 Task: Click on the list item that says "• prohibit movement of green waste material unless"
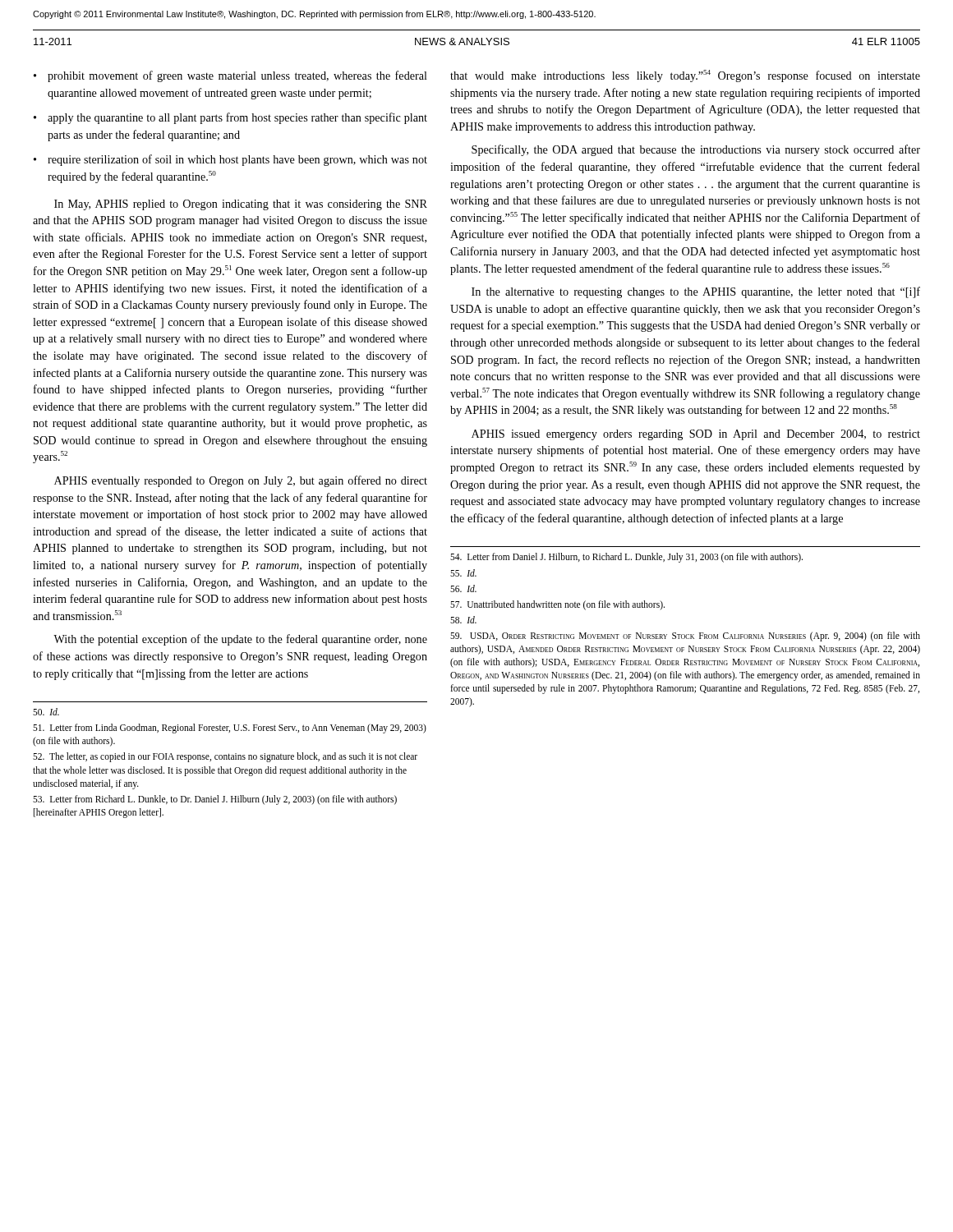(230, 84)
